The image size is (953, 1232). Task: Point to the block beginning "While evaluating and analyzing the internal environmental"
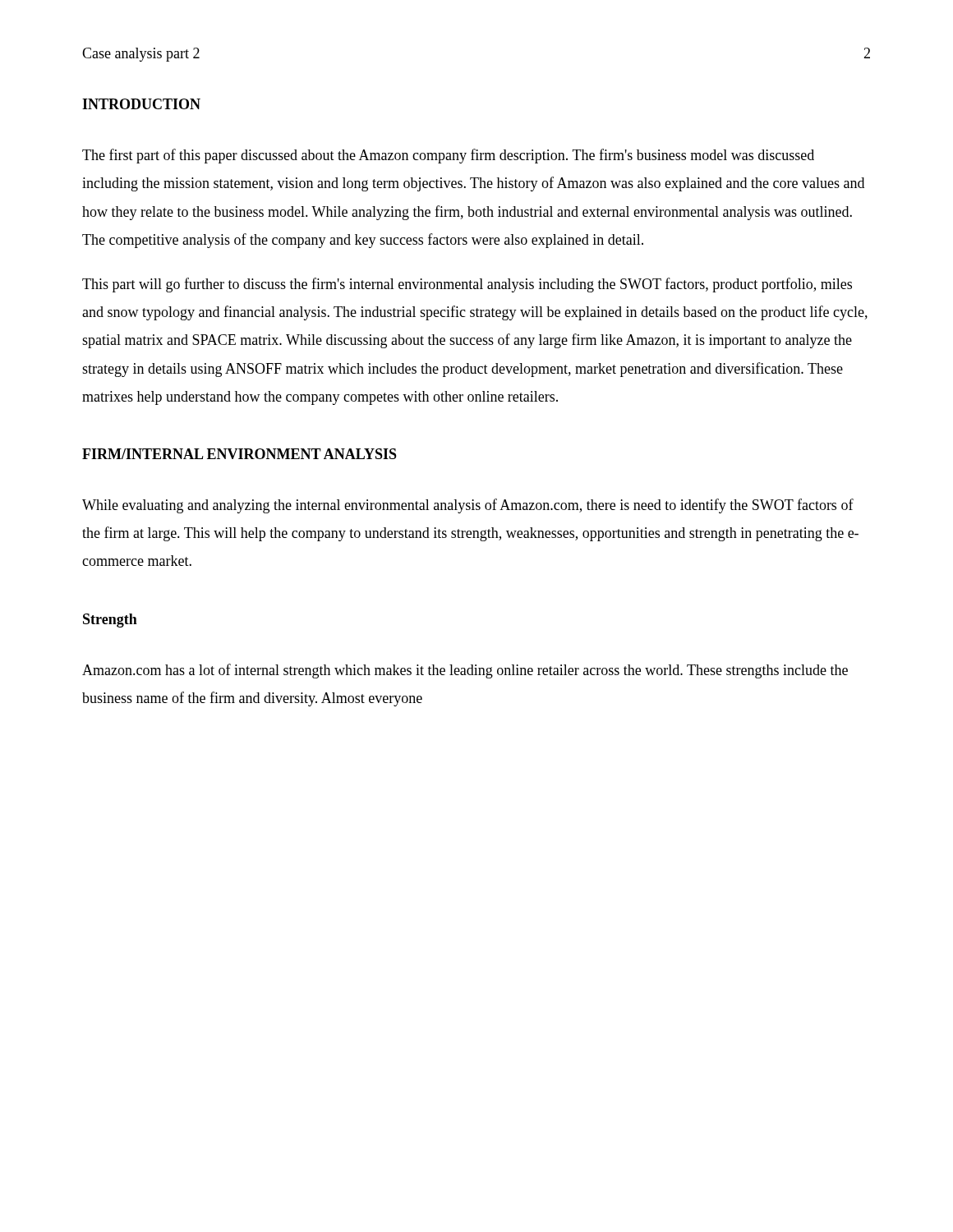click(476, 533)
